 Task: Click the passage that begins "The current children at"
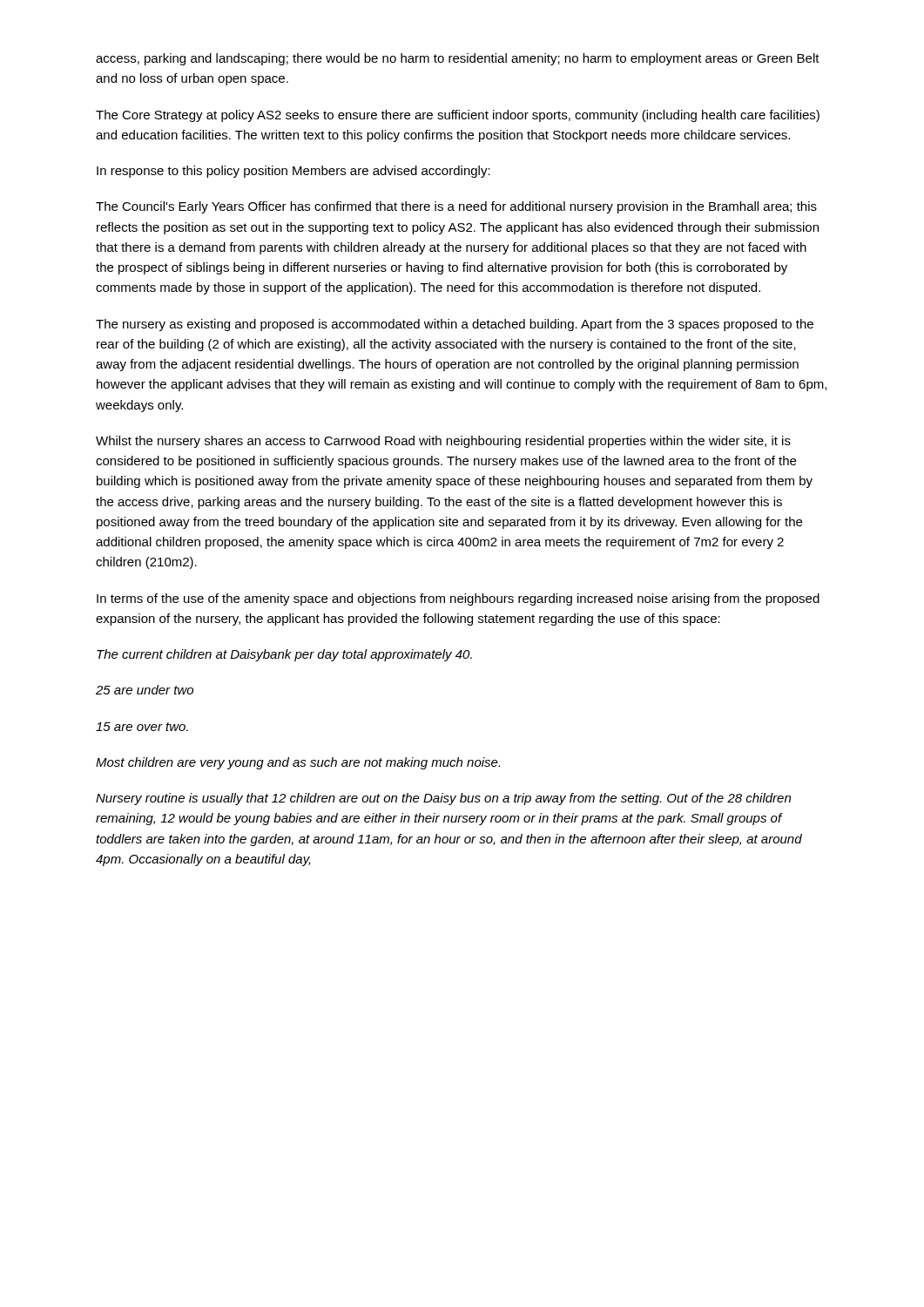(285, 654)
